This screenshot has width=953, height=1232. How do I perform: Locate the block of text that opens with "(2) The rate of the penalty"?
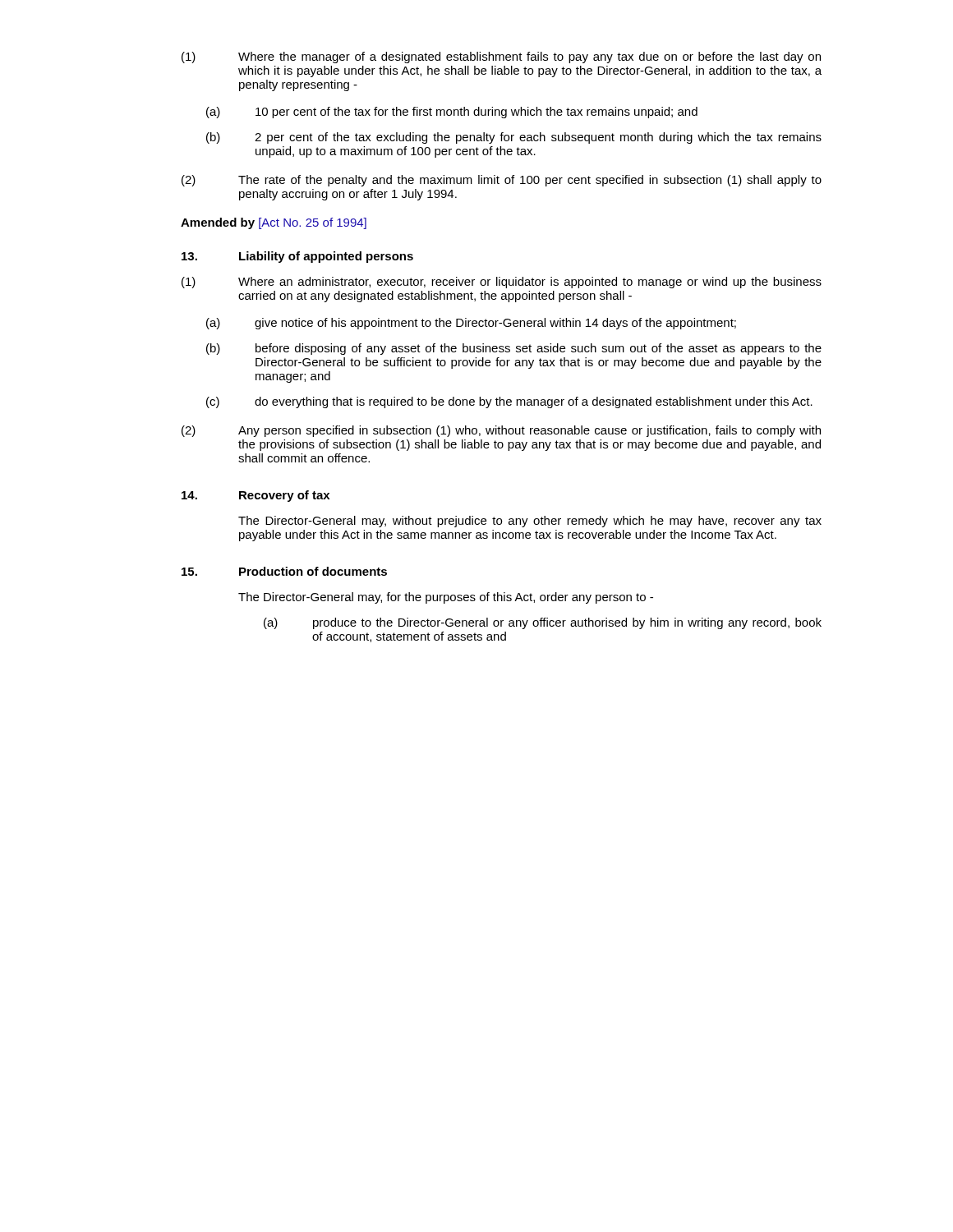coord(501,186)
